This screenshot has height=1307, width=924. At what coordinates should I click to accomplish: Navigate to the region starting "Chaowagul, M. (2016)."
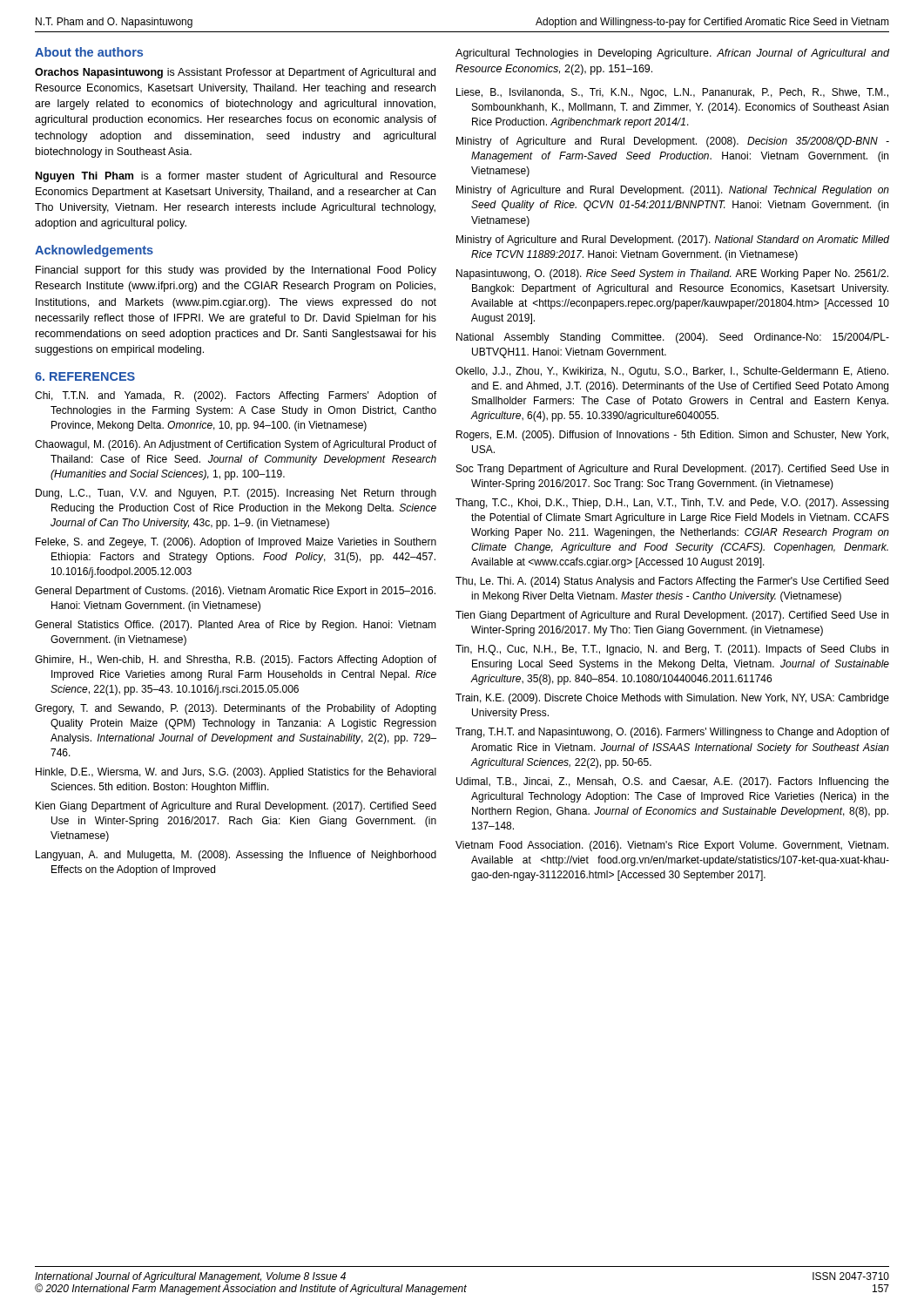(236, 459)
